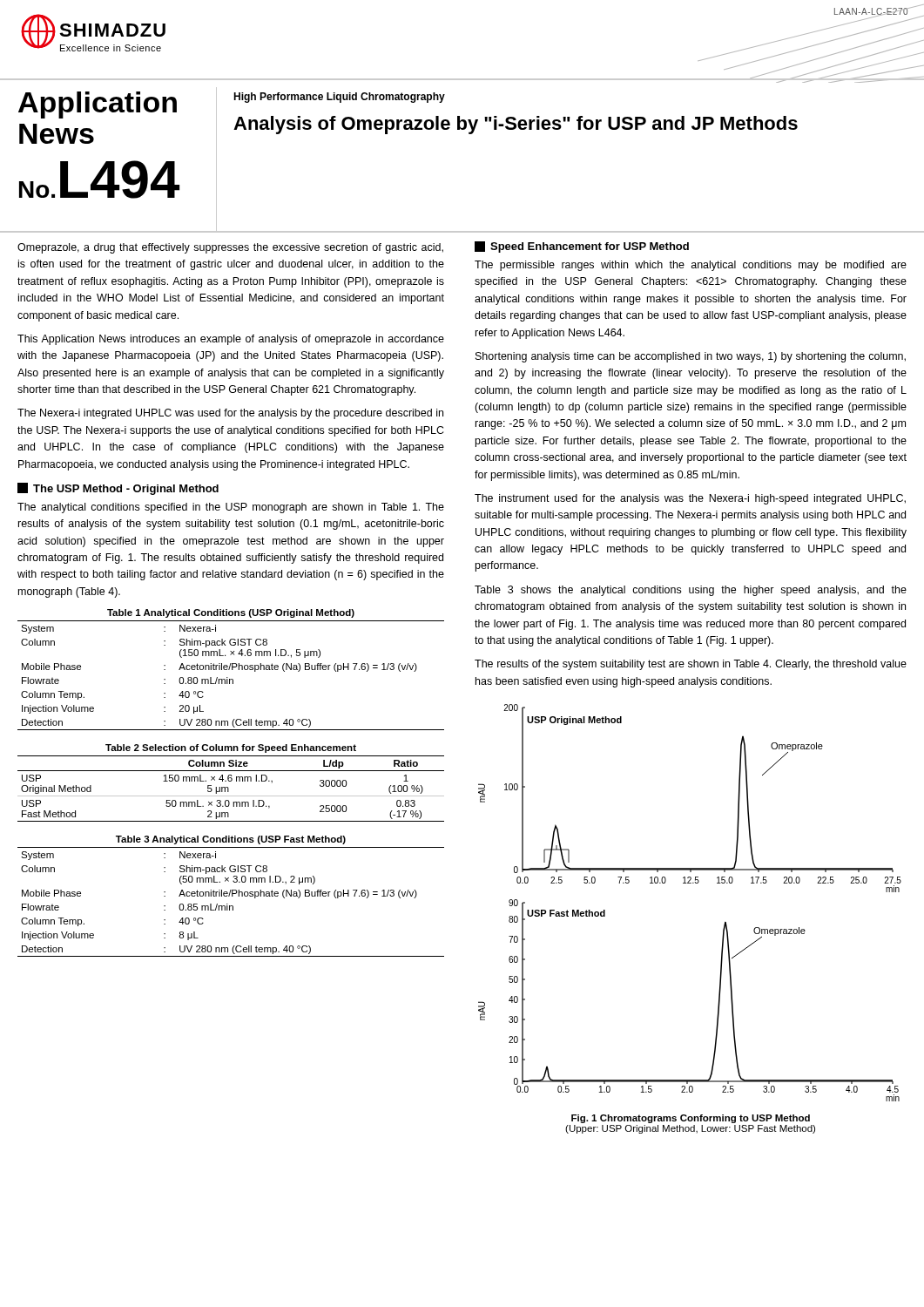Select the passage starting "The permissible ranges"

pyautogui.click(x=691, y=474)
